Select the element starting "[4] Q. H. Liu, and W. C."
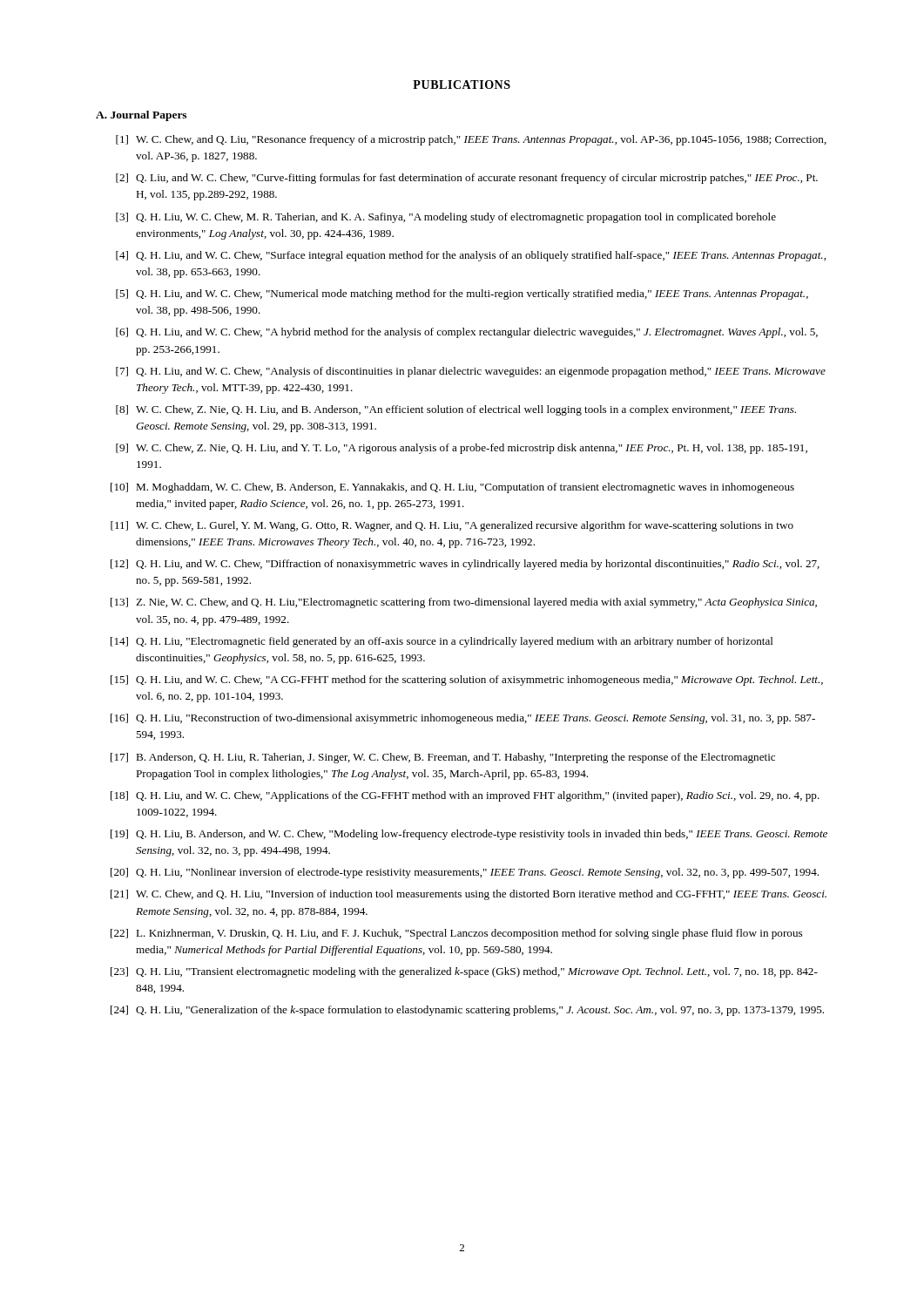924x1307 pixels. pyautogui.click(x=462, y=263)
